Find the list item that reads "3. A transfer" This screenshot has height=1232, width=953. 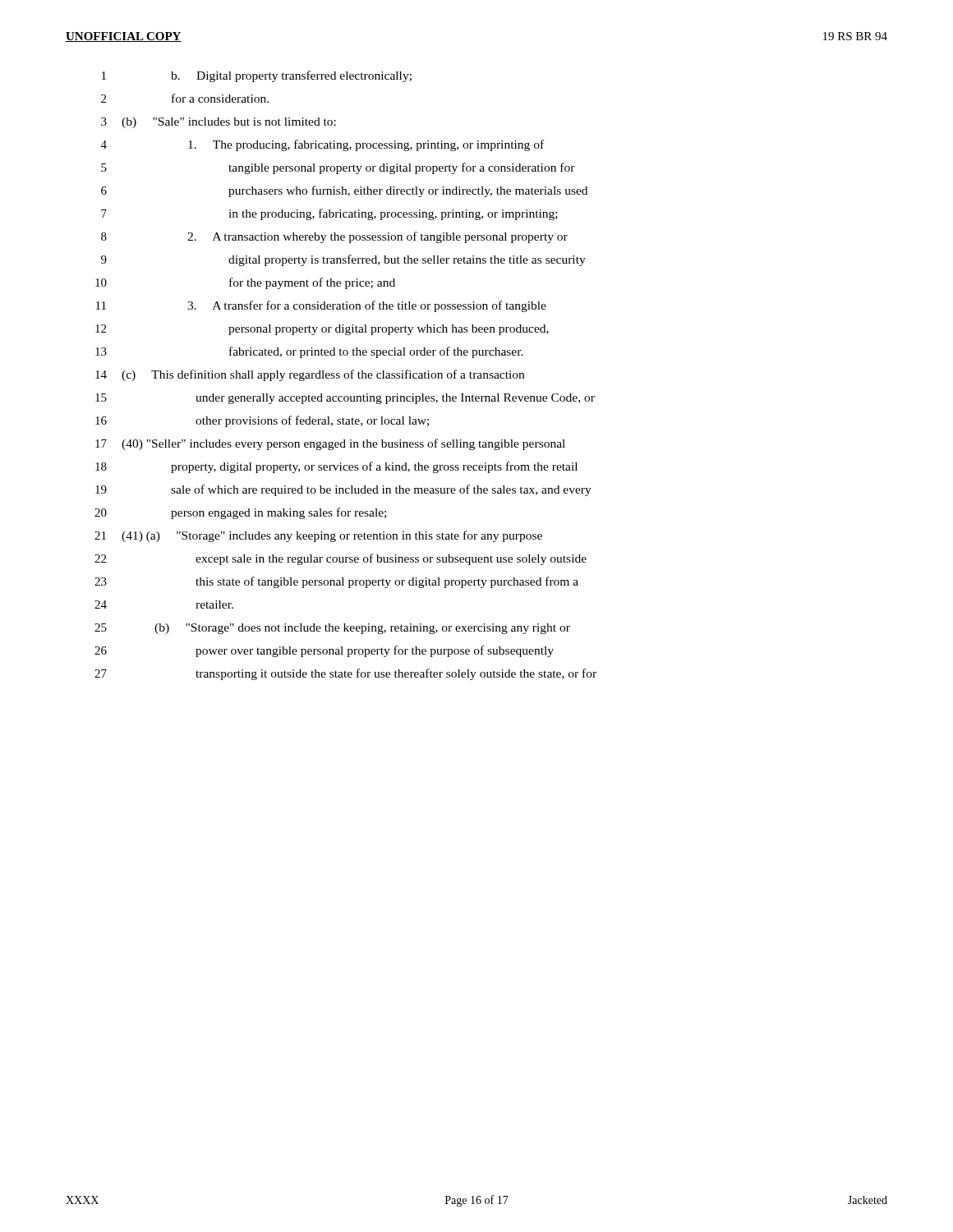367,305
